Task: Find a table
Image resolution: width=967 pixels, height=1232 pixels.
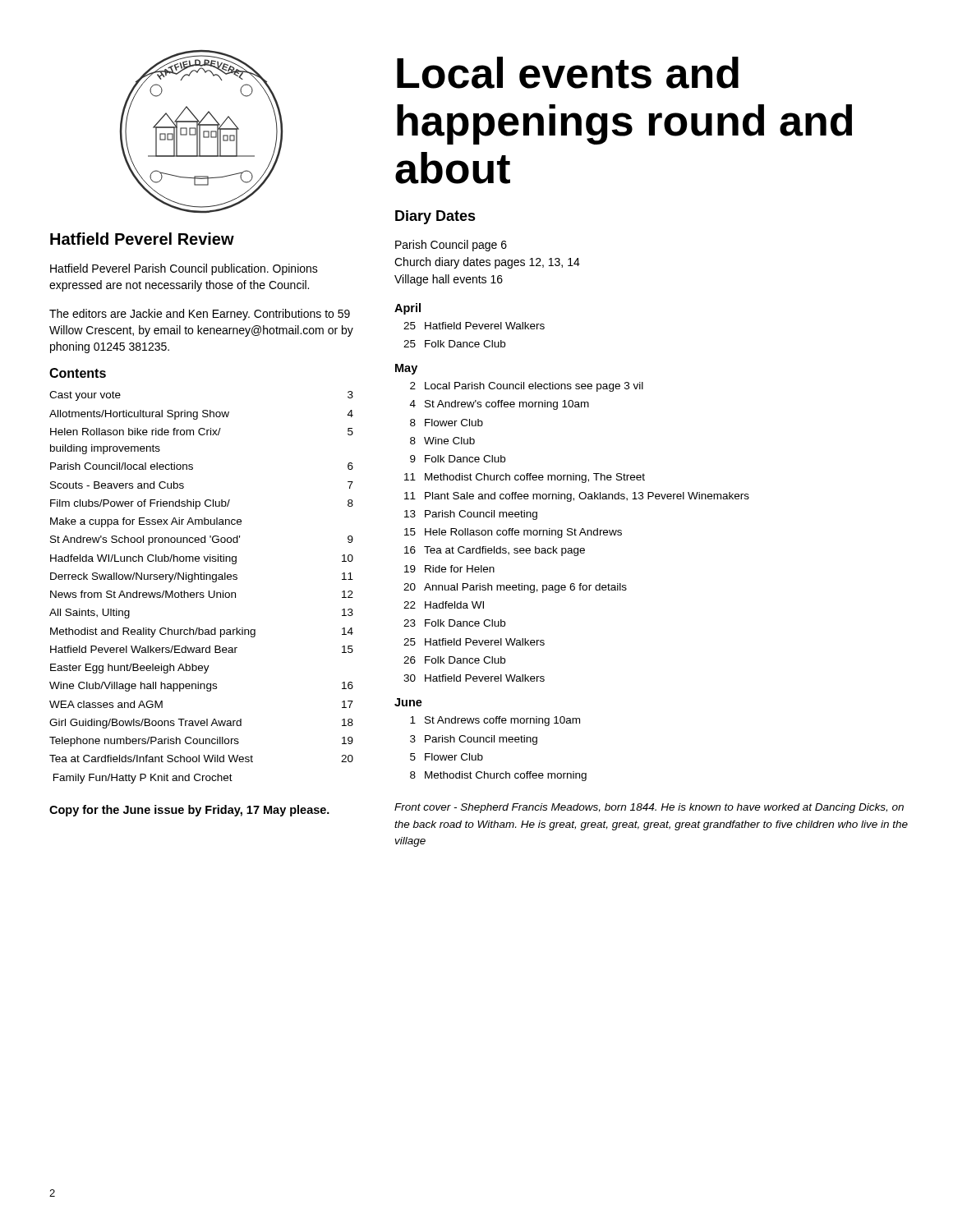Action: pos(201,587)
